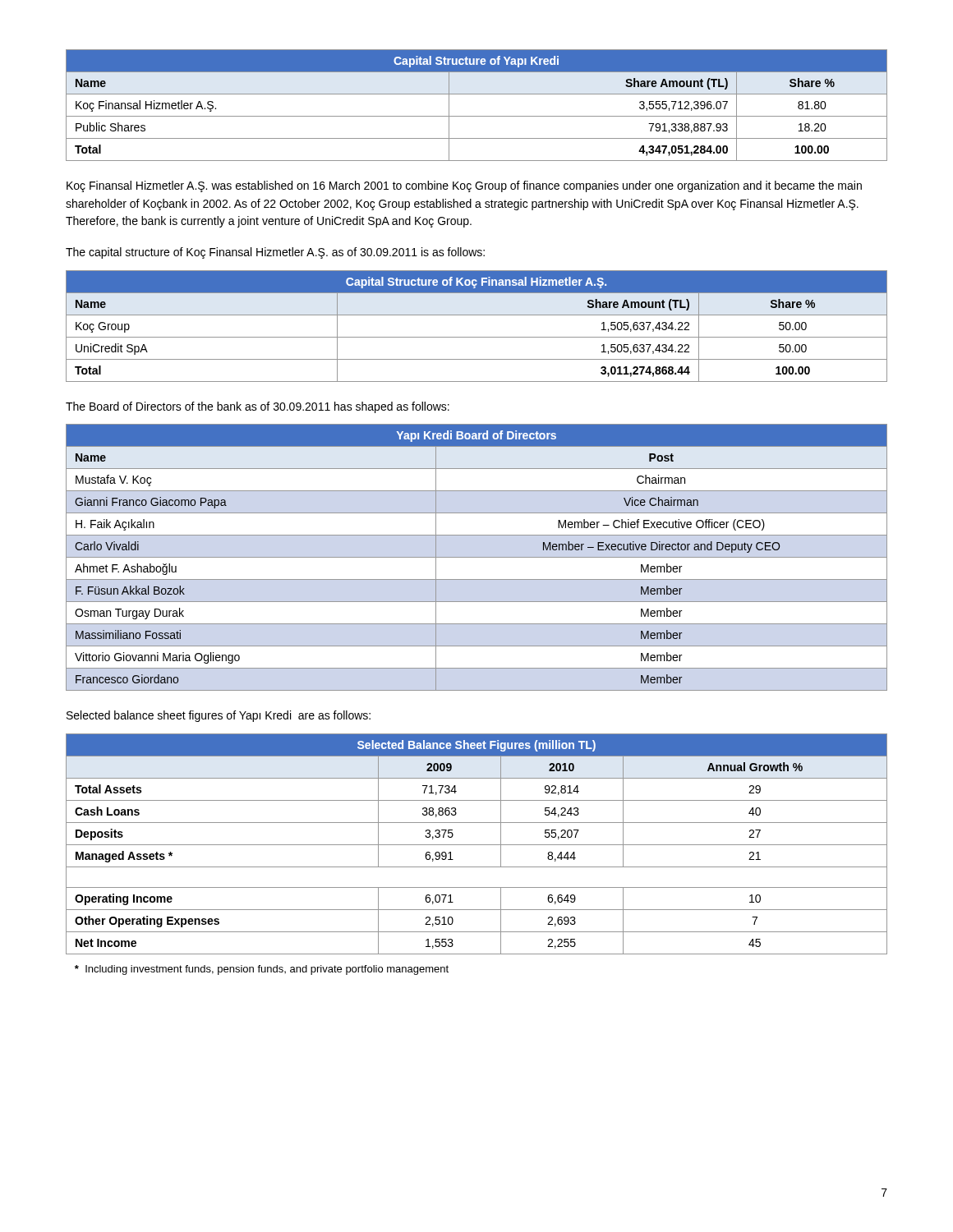The height and width of the screenshot is (1232, 953).
Task: Find the block on this page that starts "The capital structure of Koç Finansal Hizmetler"
Action: click(x=276, y=252)
